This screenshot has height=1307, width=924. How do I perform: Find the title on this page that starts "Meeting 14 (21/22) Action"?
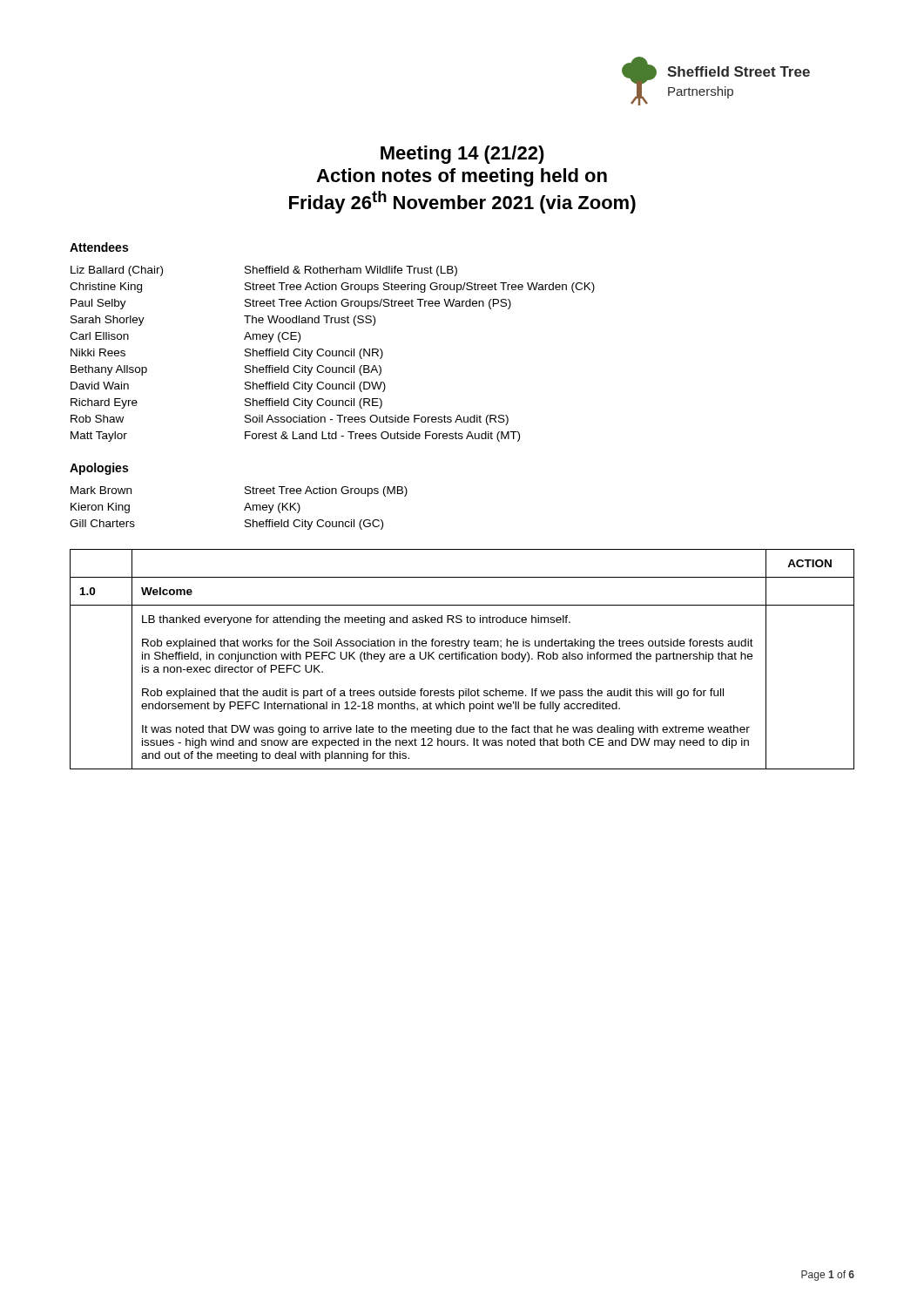tap(462, 178)
